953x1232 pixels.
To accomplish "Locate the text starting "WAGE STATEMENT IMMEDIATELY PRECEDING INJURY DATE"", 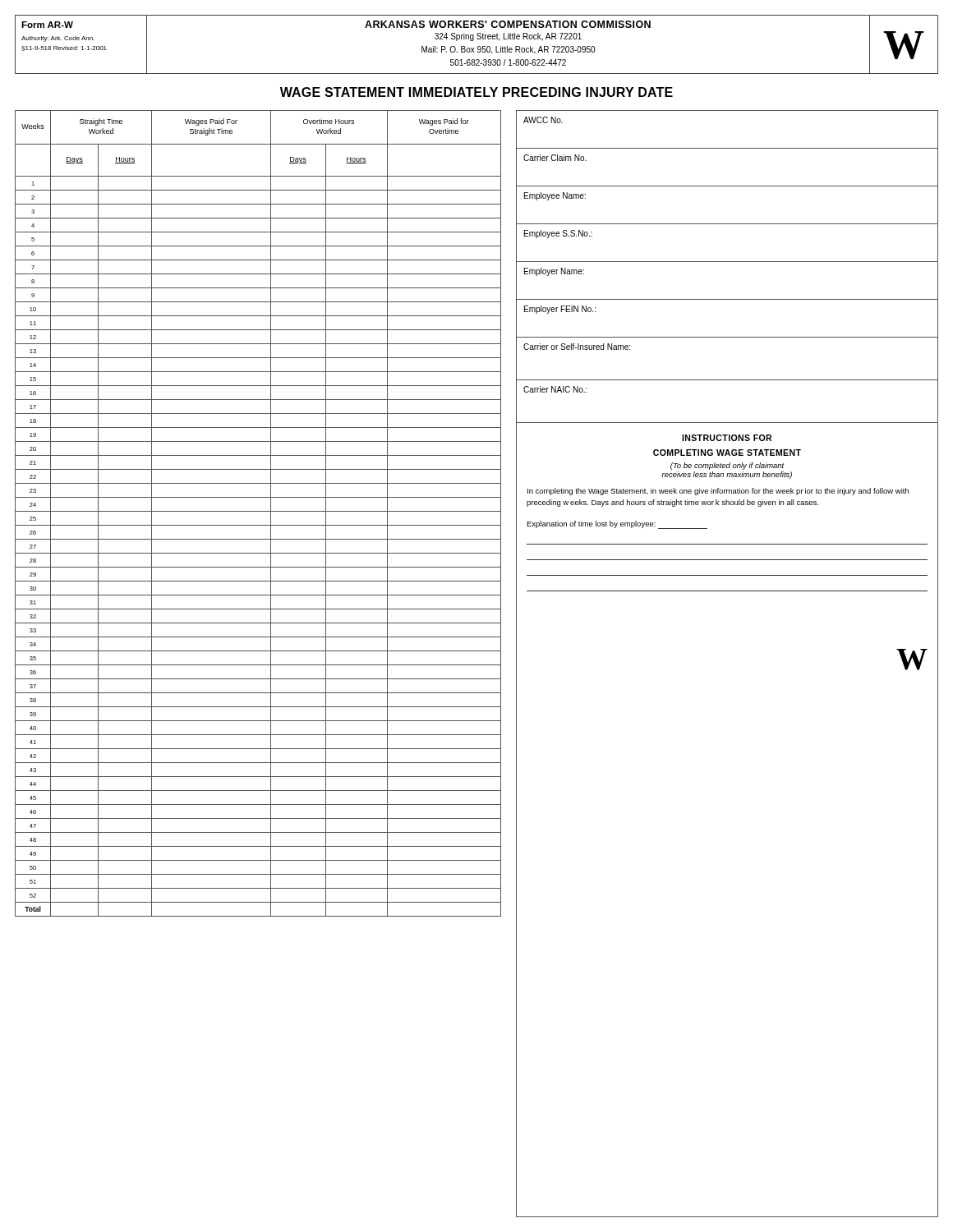I will pyautogui.click(x=476, y=92).
